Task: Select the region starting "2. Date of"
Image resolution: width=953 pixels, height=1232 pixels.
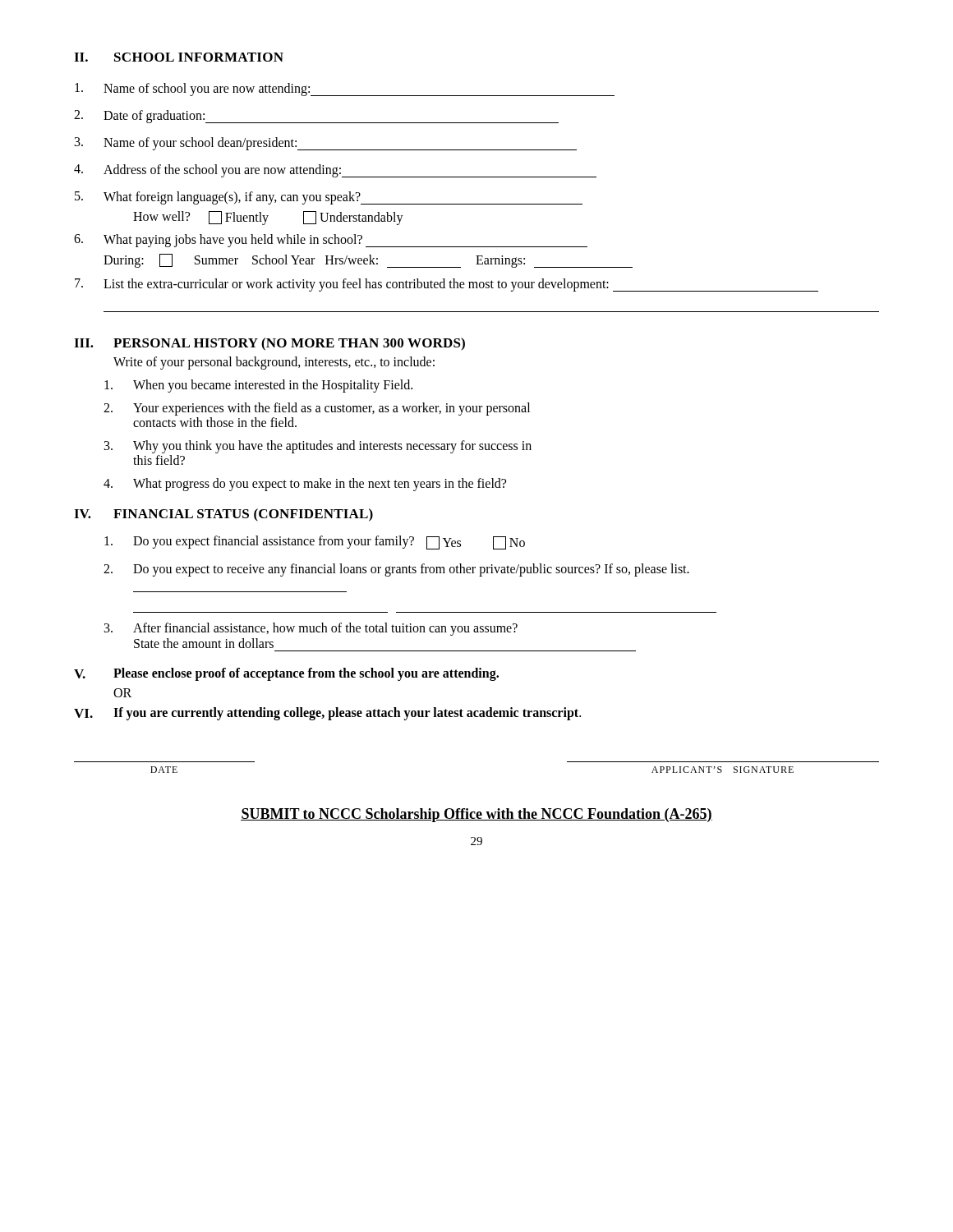Action: pos(476,115)
